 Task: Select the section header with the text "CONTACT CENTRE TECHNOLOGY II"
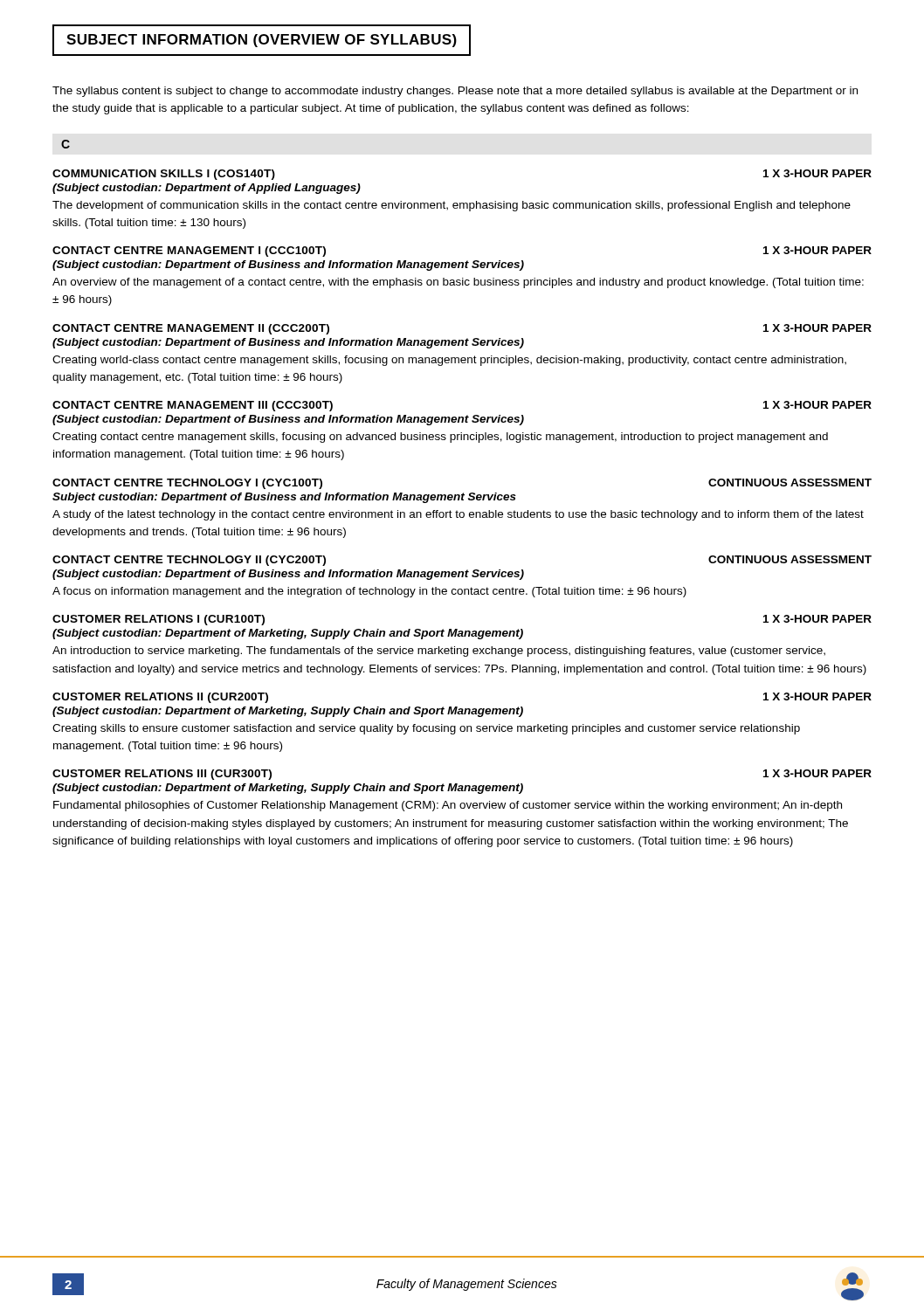[462, 577]
